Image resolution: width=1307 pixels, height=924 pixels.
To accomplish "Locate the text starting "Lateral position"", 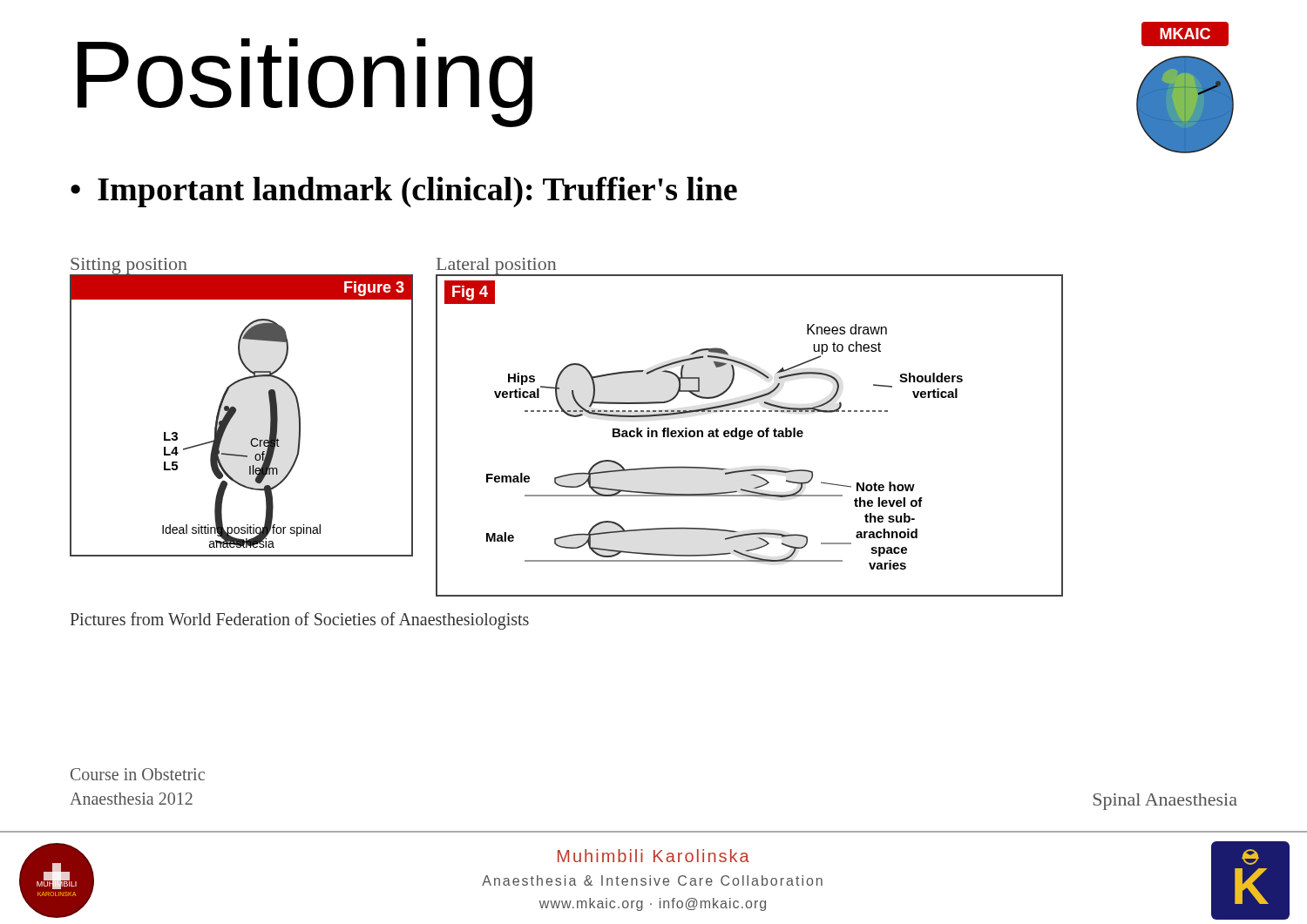I will coord(496,263).
